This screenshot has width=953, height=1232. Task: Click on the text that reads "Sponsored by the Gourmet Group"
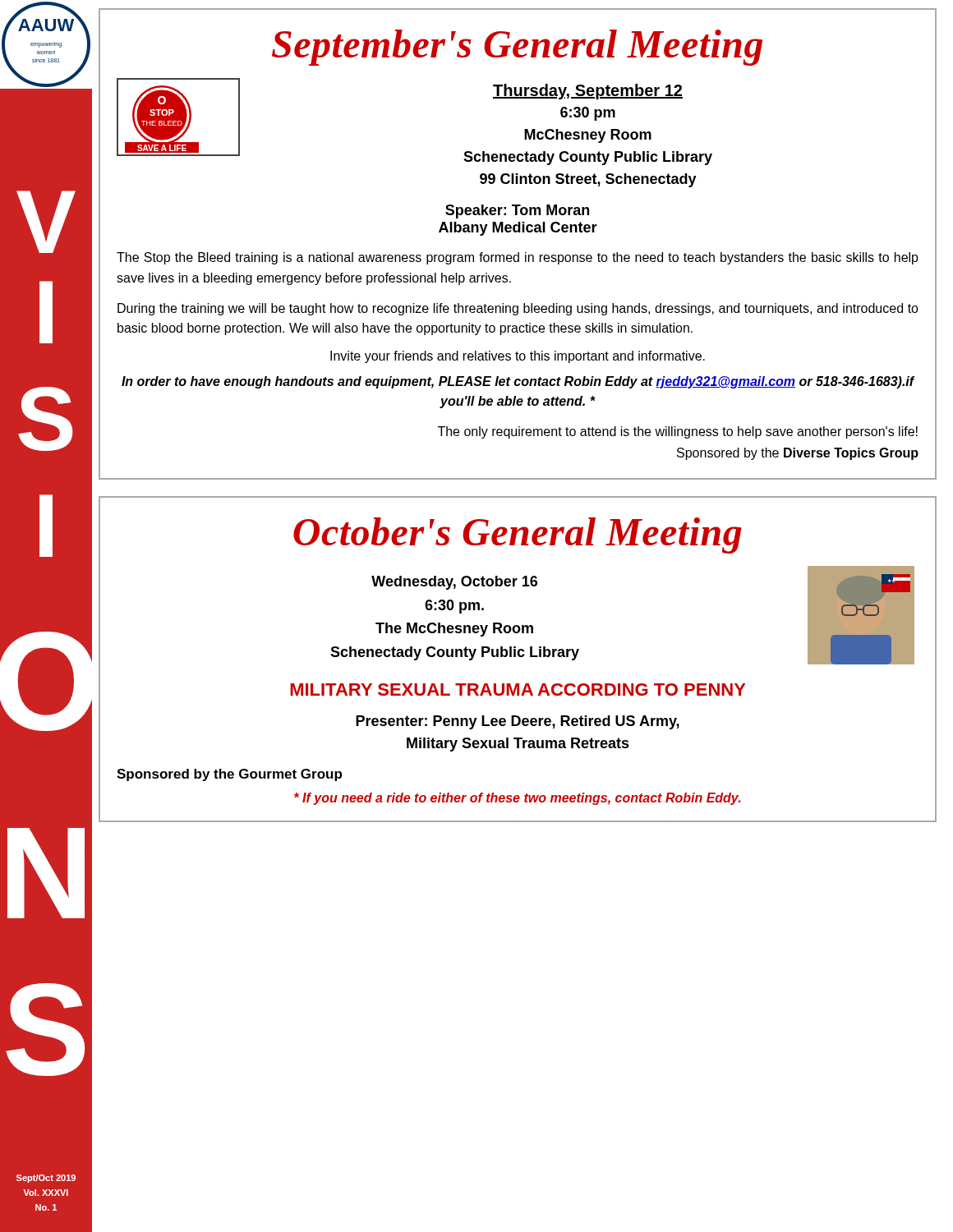tap(230, 774)
